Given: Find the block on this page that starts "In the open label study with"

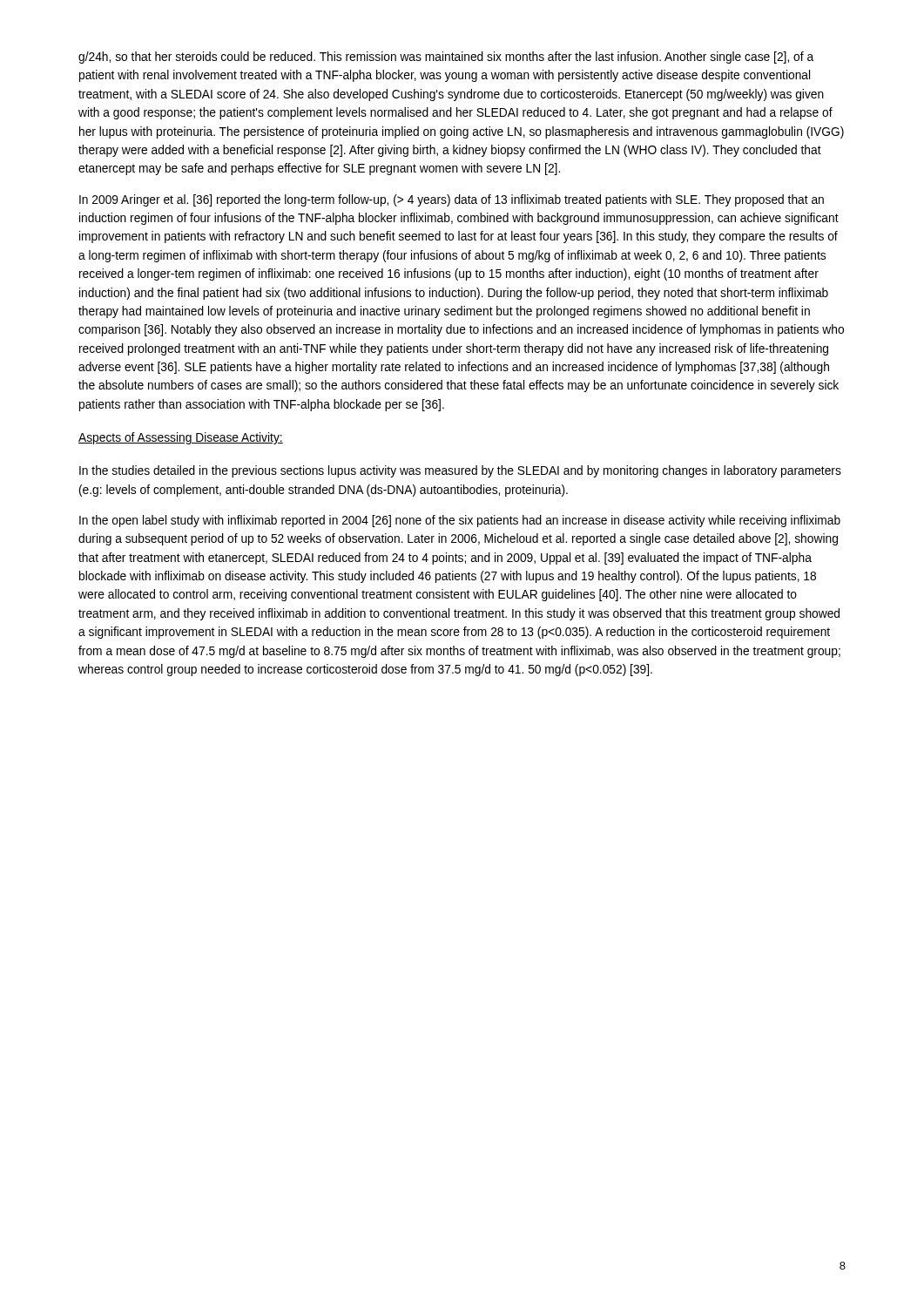Looking at the screenshot, I should (x=460, y=595).
